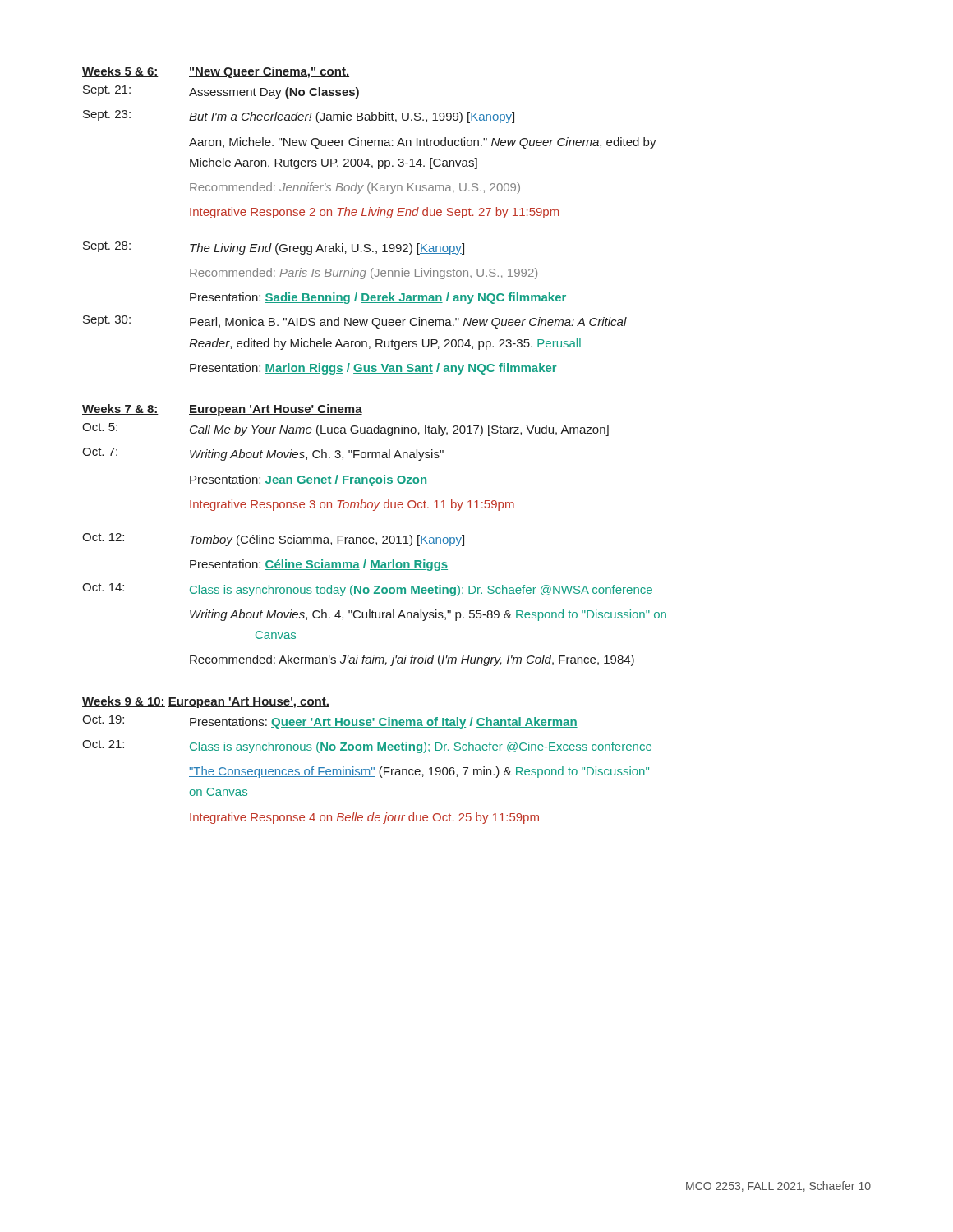Screen dimensions: 1232x953
Task: Find the passage starting "Oct. 12: Tomboy (Céline Sciamma, France, 2011) [Kanopy]"
Action: (x=273, y=540)
